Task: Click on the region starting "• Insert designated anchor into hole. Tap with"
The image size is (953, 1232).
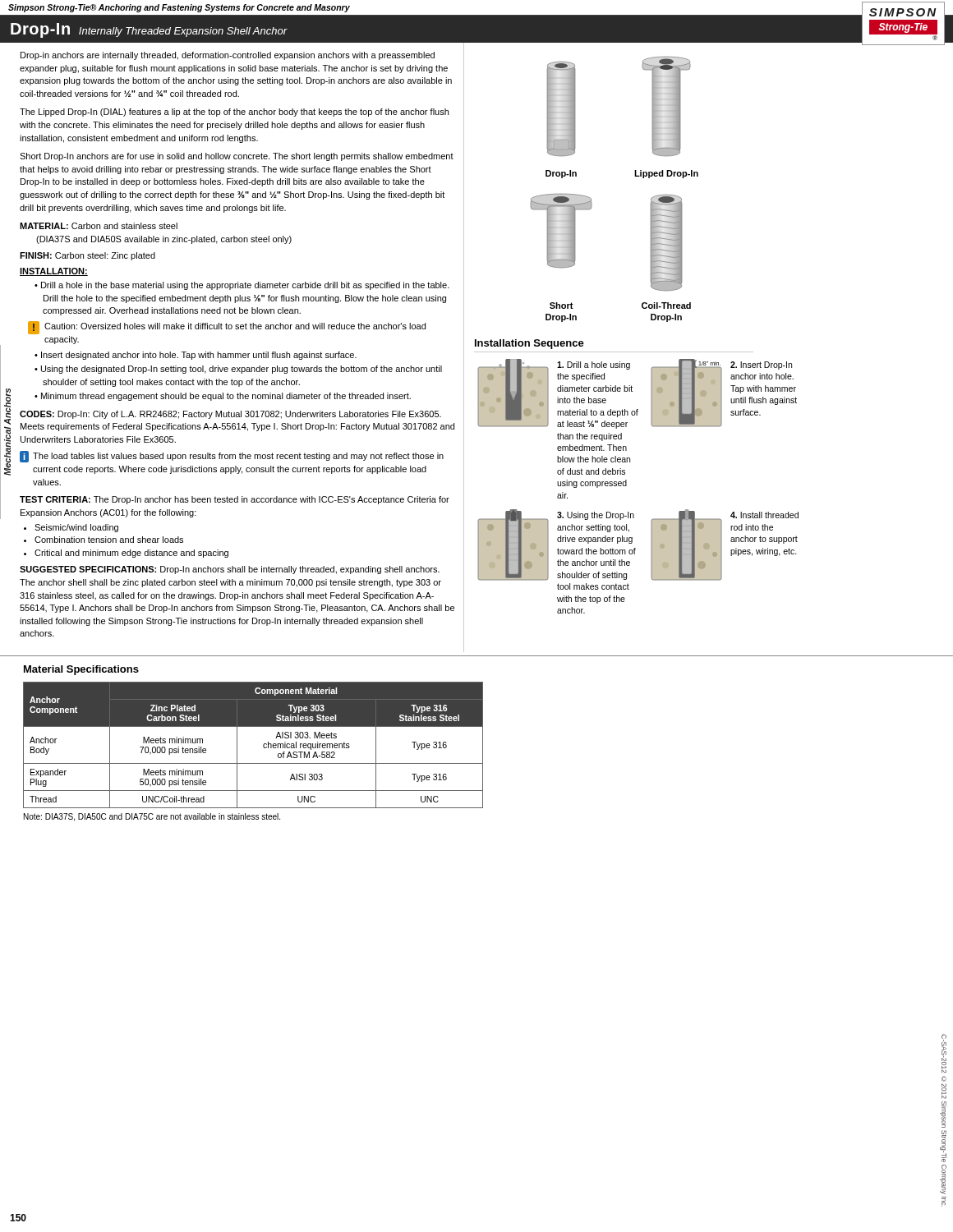Action: tap(196, 355)
